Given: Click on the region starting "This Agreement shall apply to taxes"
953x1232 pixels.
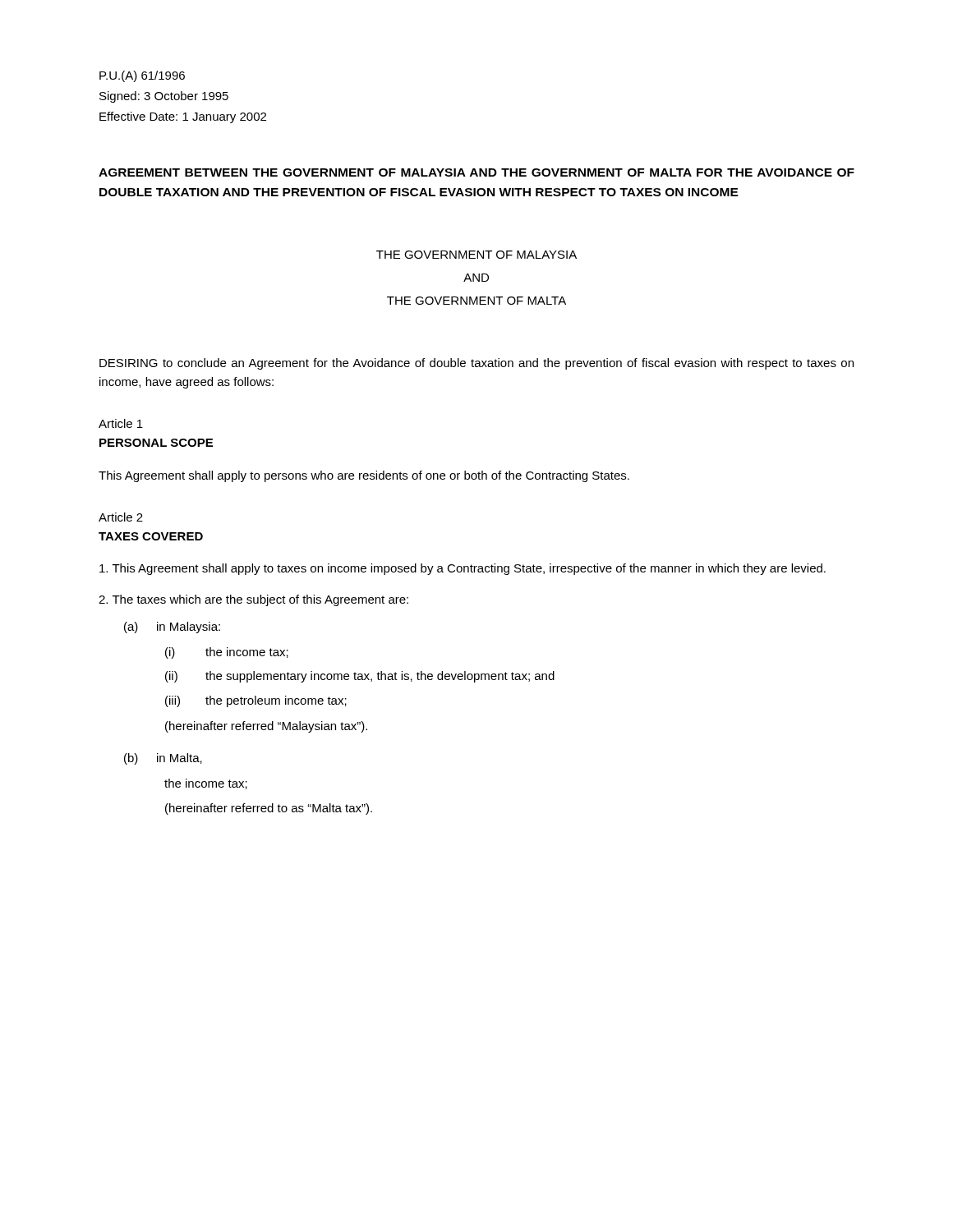Looking at the screenshot, I should click(463, 568).
